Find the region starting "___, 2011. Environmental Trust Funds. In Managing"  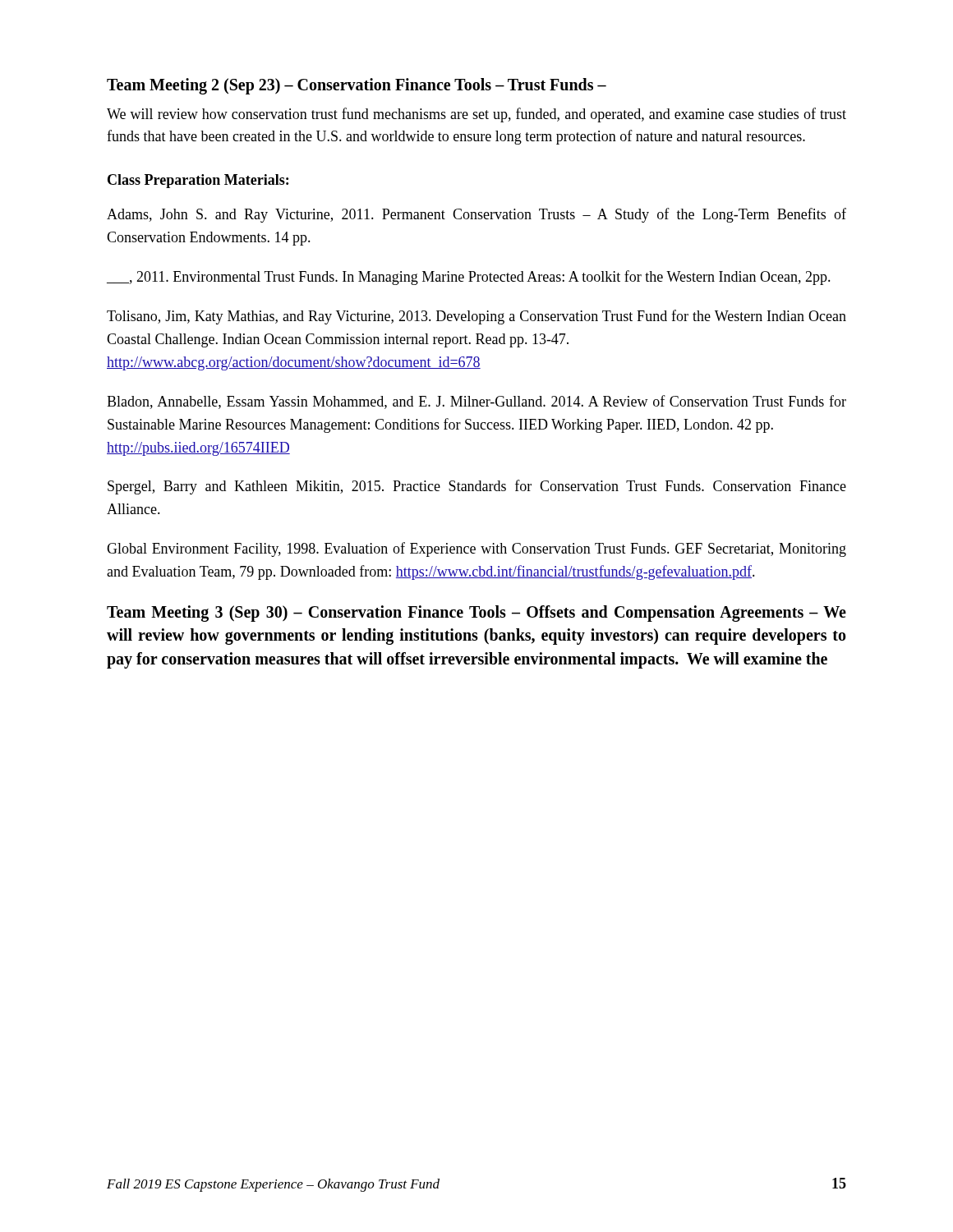click(469, 277)
